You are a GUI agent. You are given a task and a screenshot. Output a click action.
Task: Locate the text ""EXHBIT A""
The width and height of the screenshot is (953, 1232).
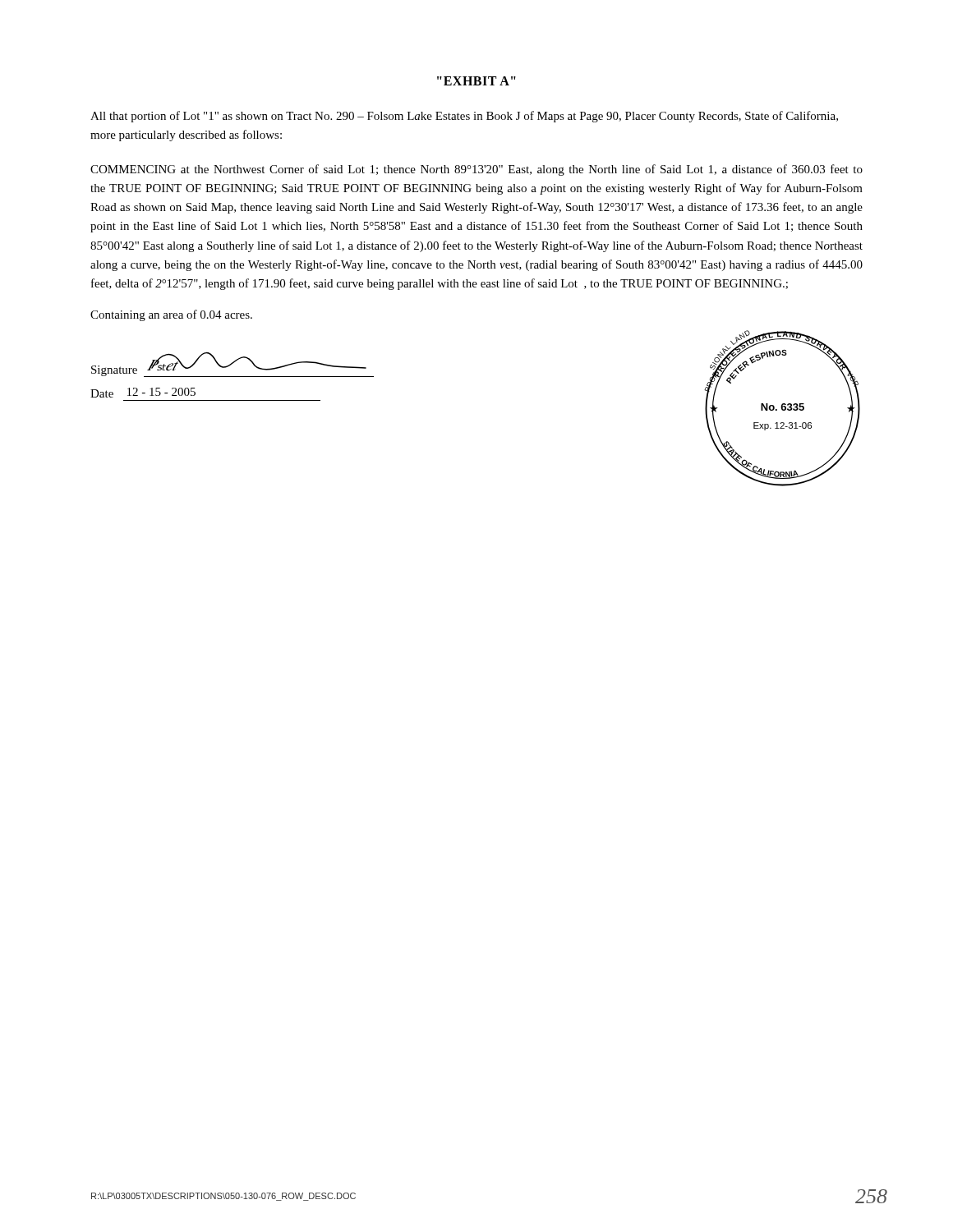[x=476, y=81]
